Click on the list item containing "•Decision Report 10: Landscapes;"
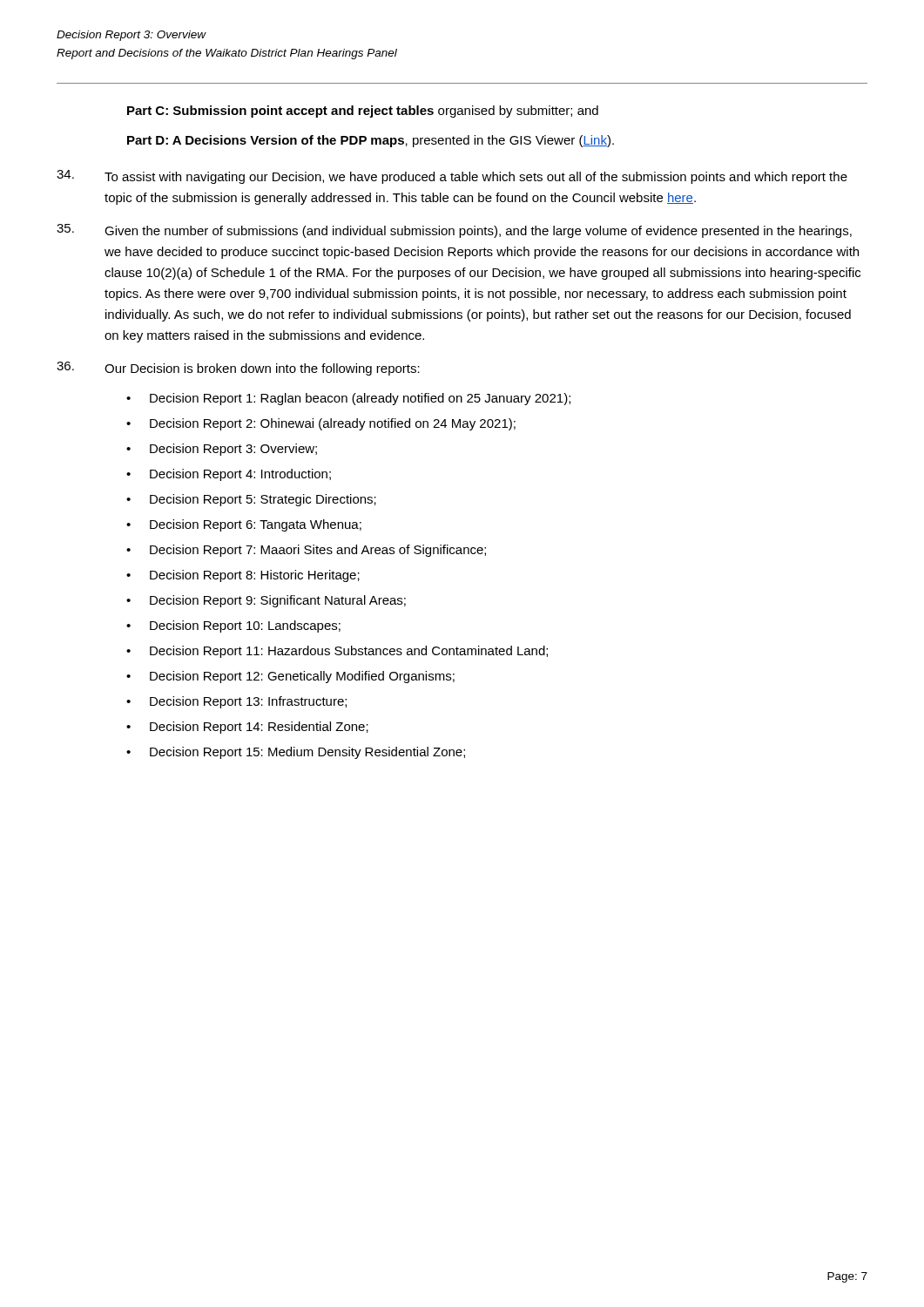The width and height of the screenshot is (924, 1307). (234, 626)
